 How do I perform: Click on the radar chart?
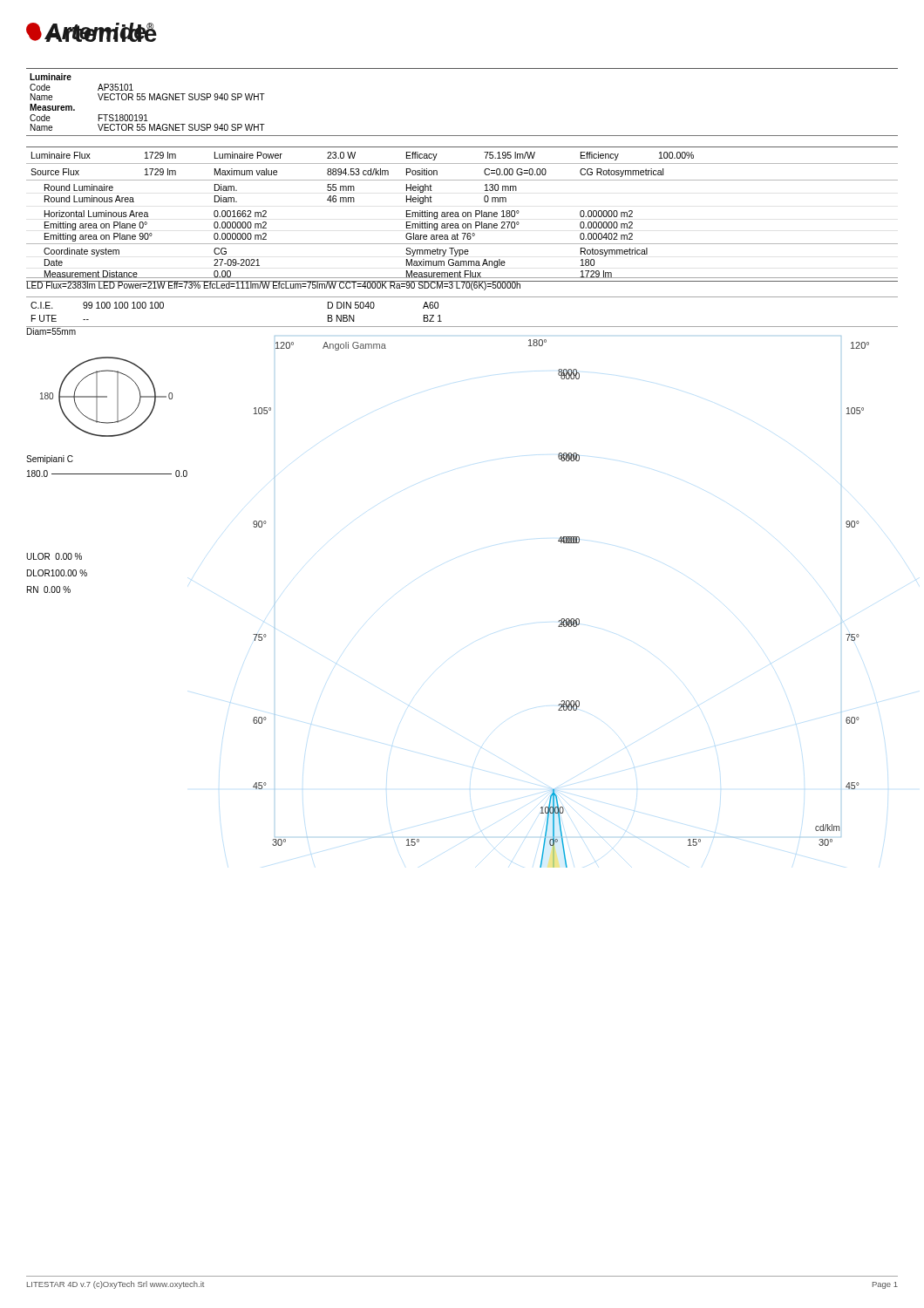point(543,597)
